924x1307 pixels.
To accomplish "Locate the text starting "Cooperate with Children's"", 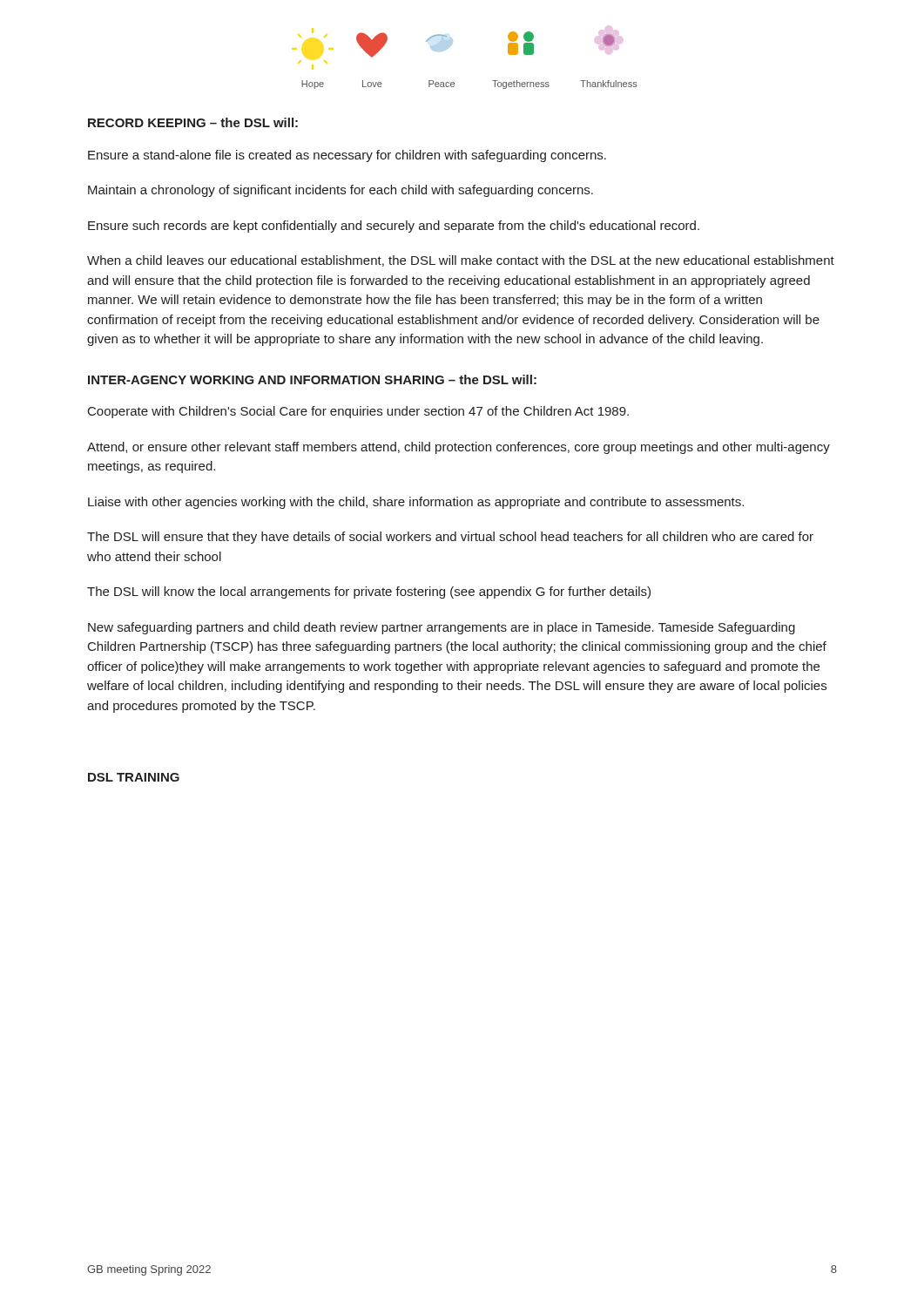I will (462, 411).
